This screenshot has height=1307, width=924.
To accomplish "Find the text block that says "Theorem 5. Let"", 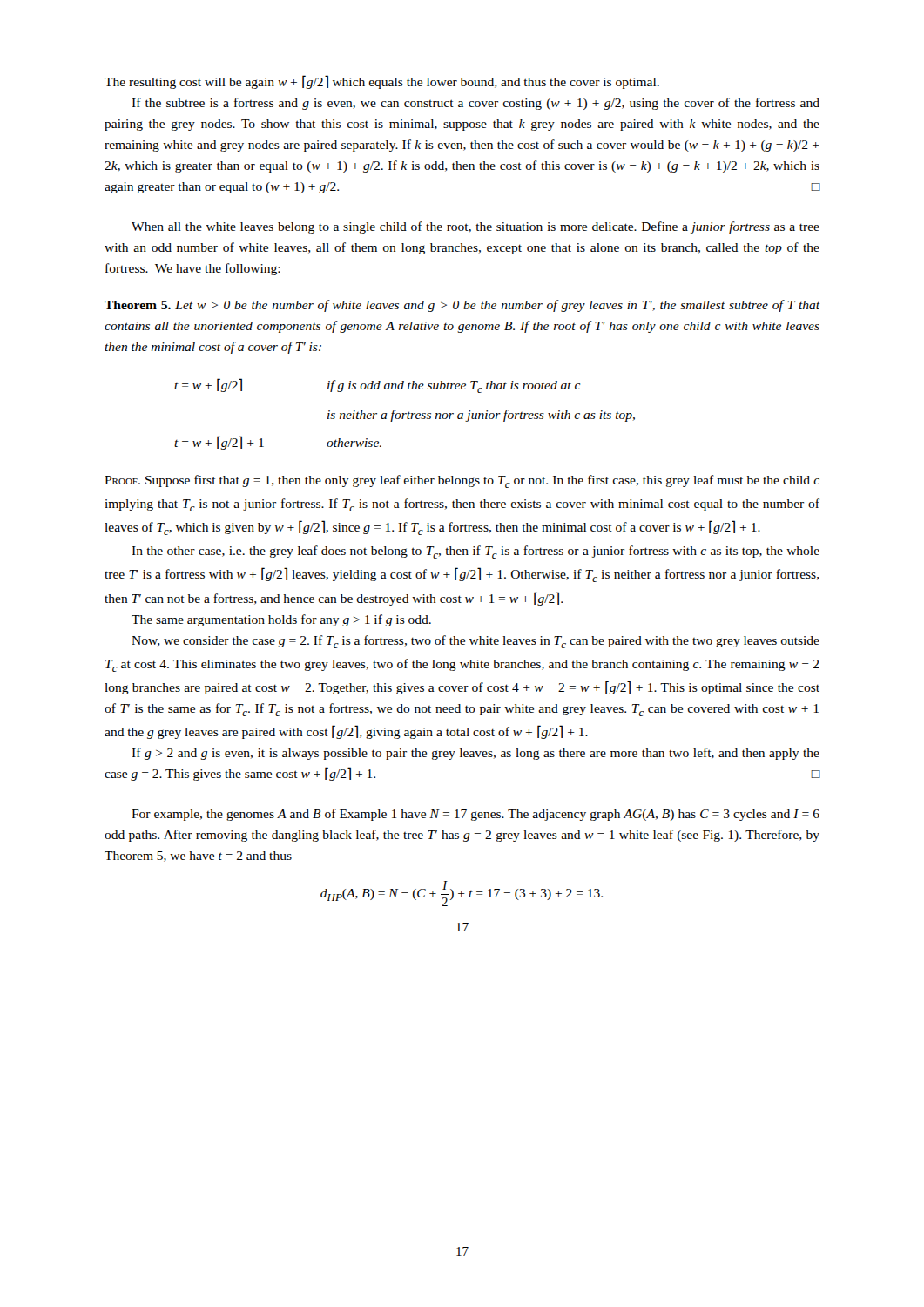I will coord(462,326).
